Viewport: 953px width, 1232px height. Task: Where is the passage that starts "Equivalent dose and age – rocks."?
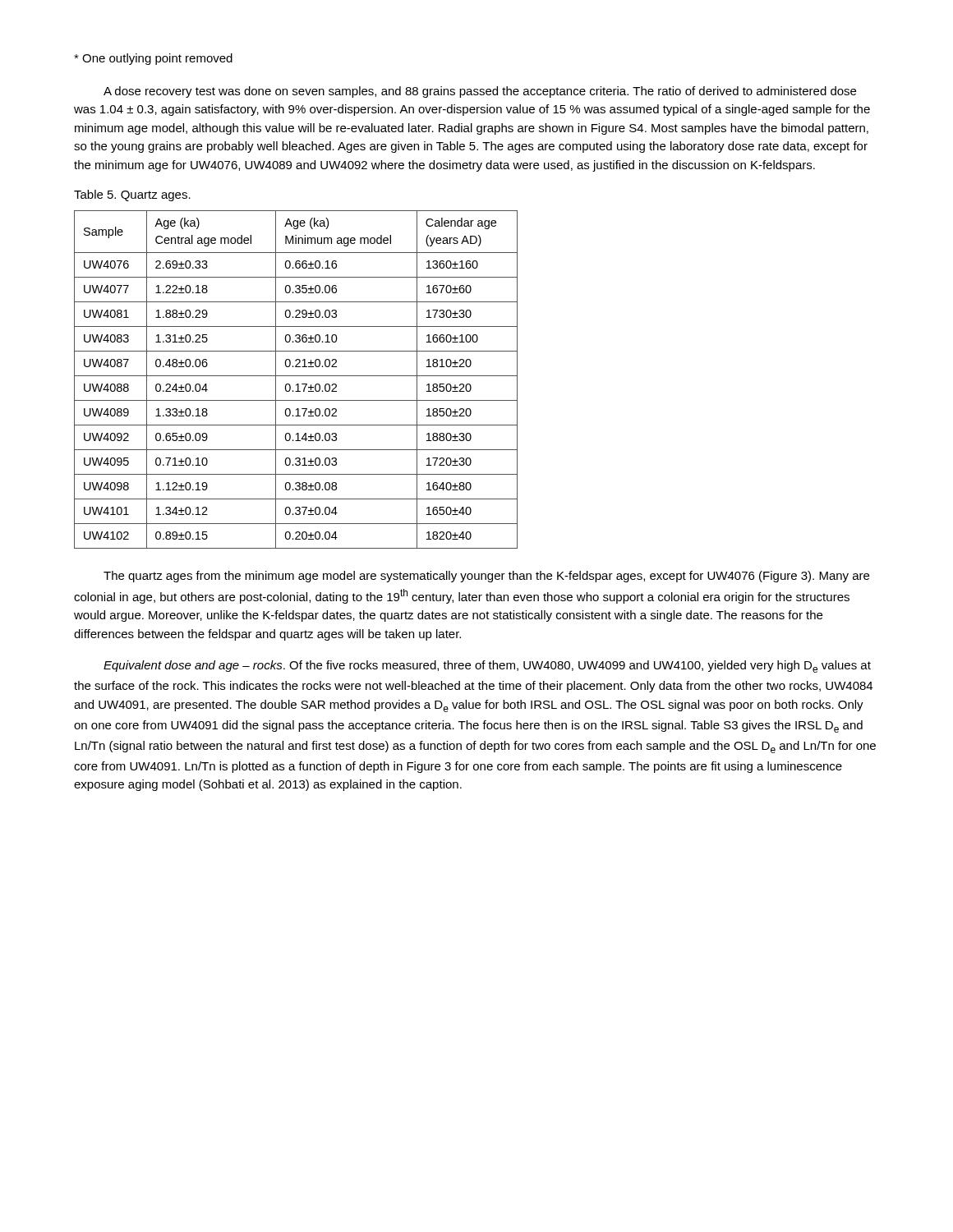476,725
